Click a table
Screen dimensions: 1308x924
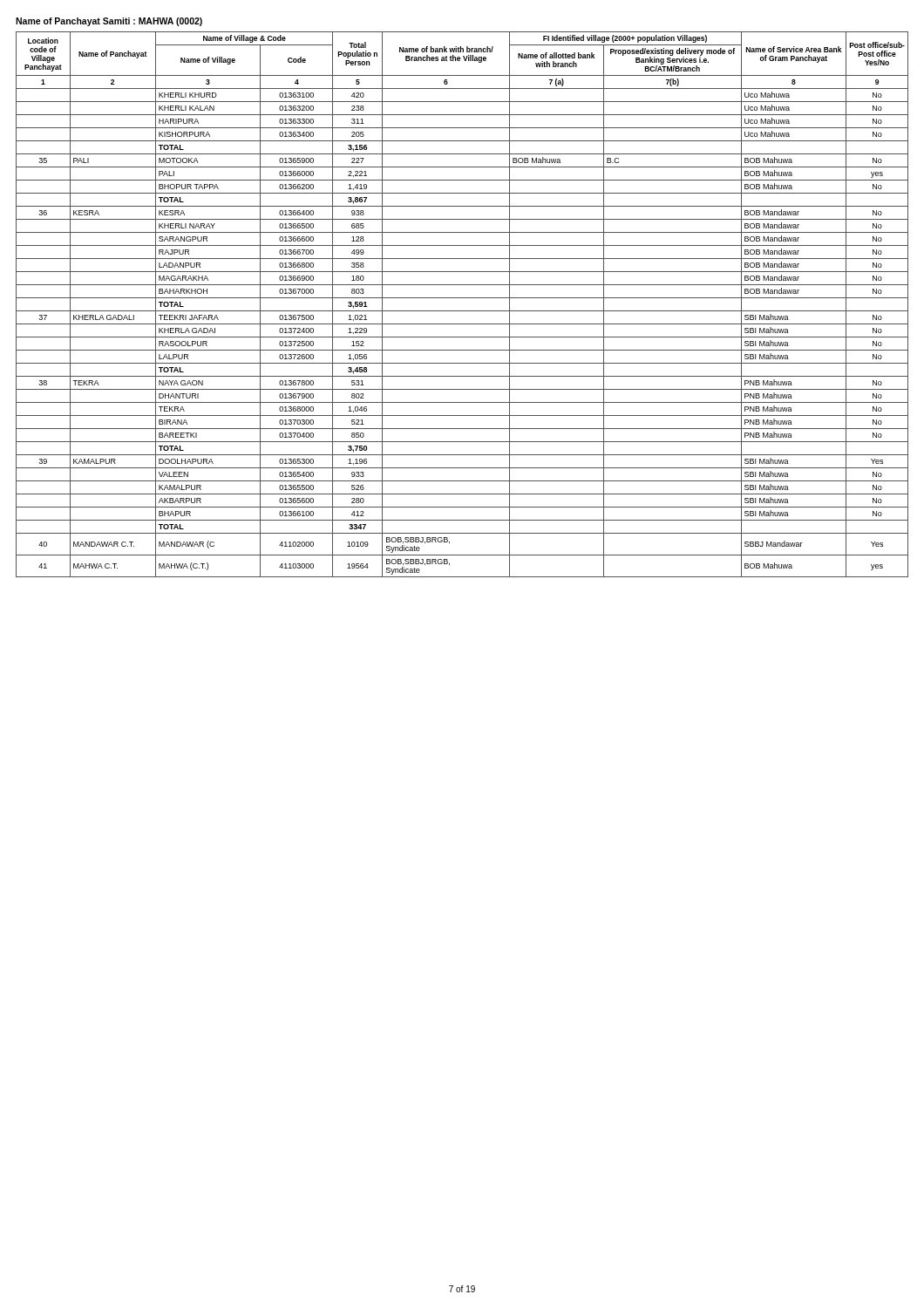(x=462, y=304)
